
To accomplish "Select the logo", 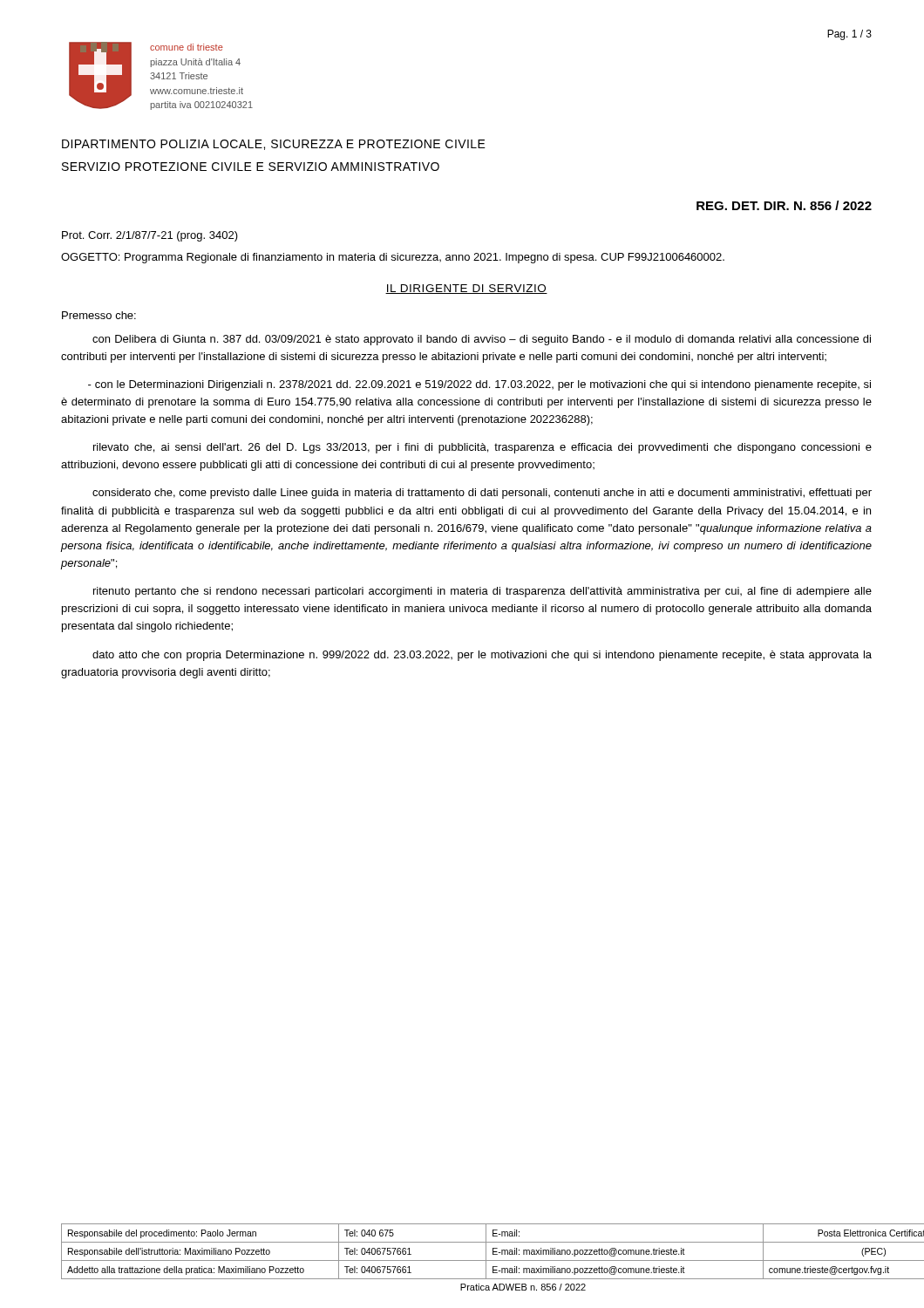I will tap(100, 83).
